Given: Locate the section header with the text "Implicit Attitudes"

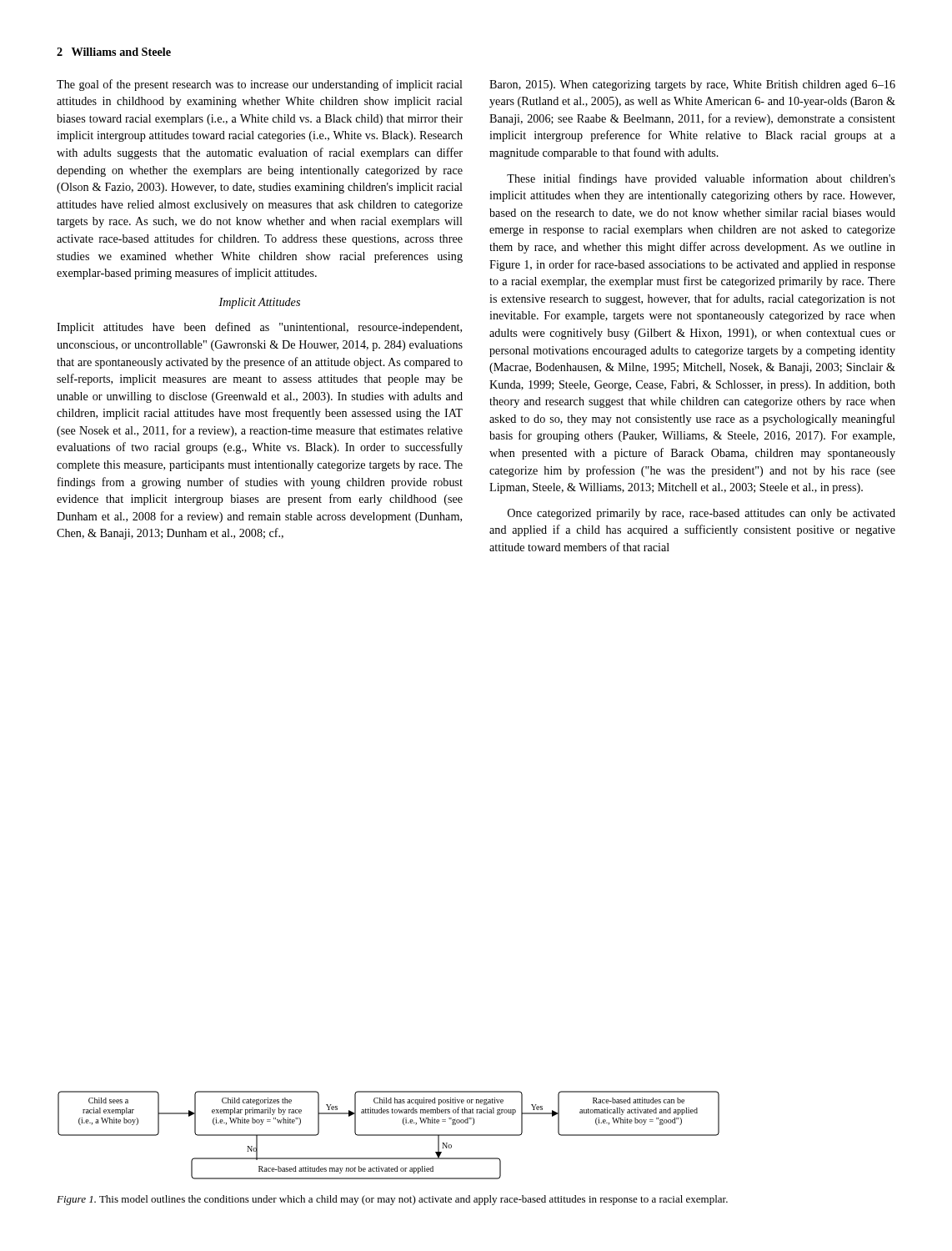Looking at the screenshot, I should (x=260, y=302).
